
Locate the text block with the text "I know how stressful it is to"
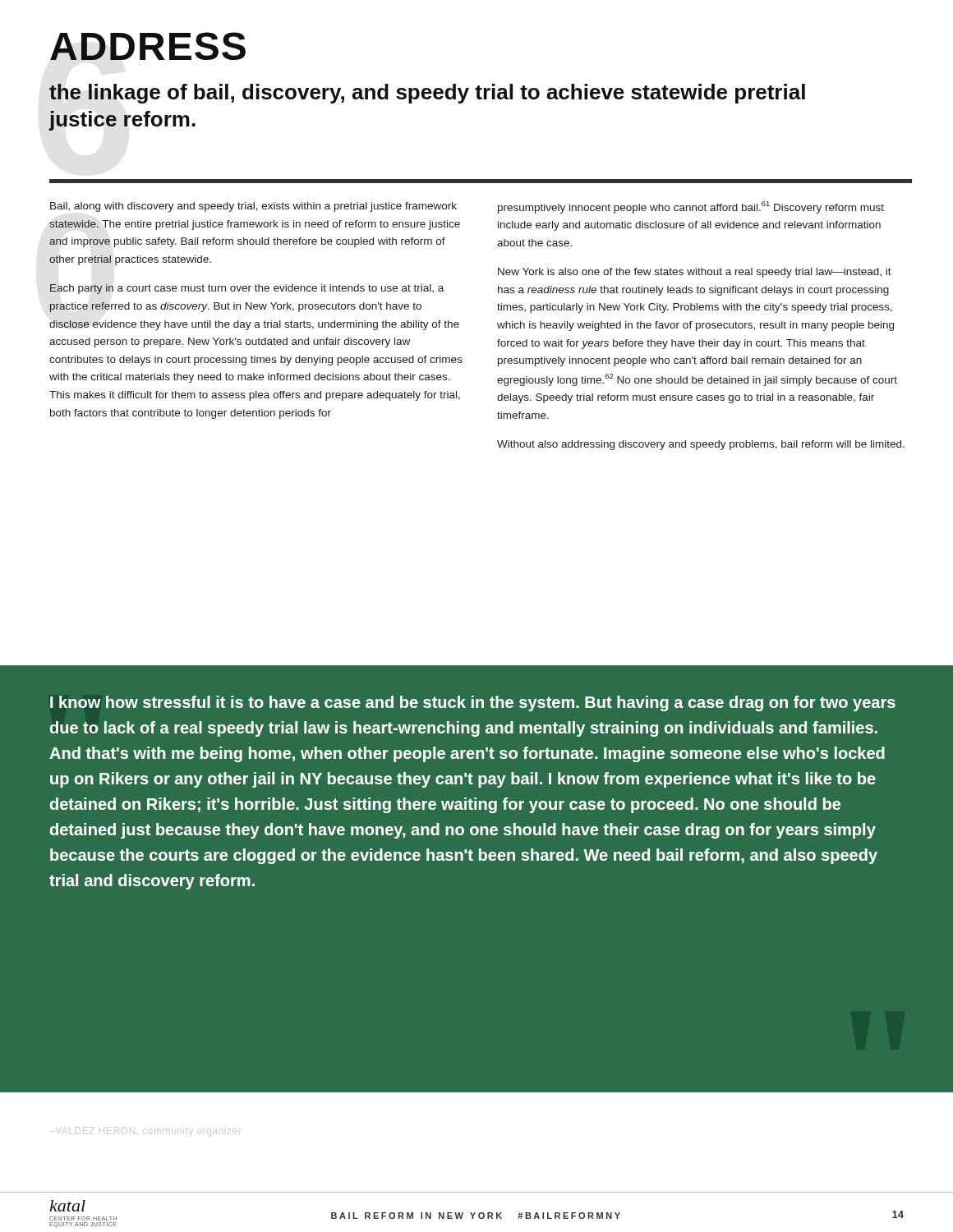point(476,792)
